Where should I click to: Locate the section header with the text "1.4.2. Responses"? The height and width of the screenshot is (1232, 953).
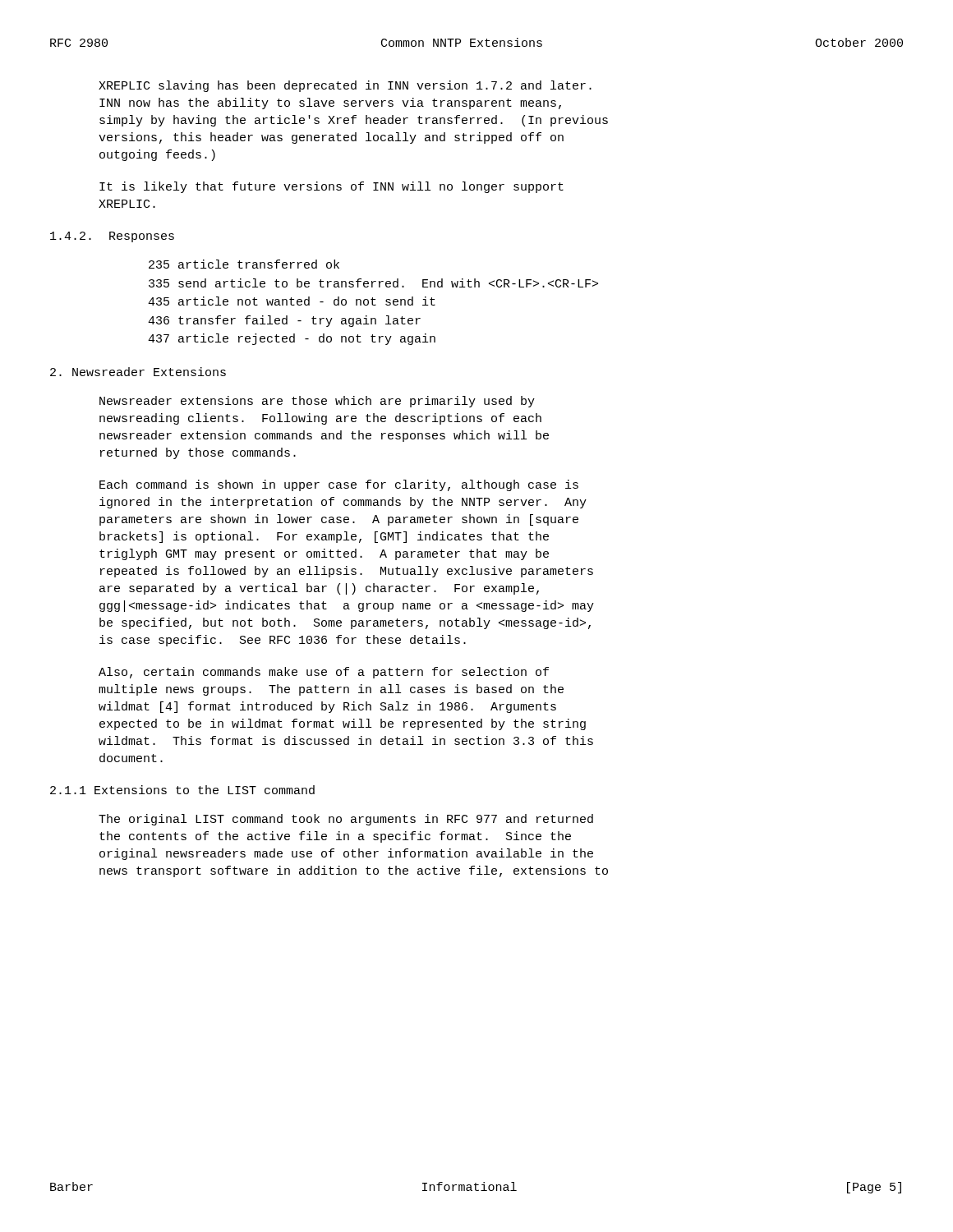click(112, 237)
